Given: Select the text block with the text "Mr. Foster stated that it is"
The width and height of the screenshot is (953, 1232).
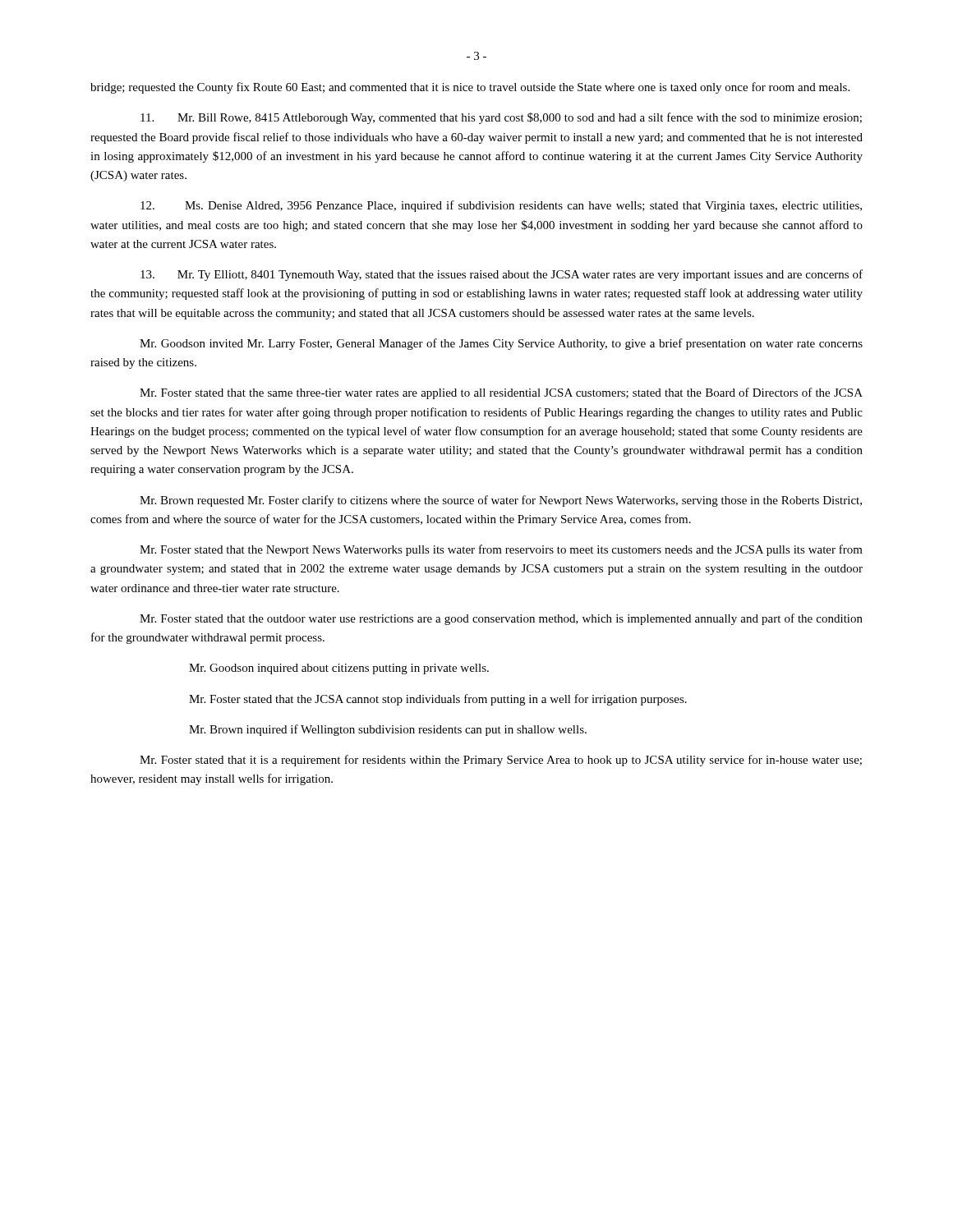Looking at the screenshot, I should pyautogui.click(x=476, y=769).
